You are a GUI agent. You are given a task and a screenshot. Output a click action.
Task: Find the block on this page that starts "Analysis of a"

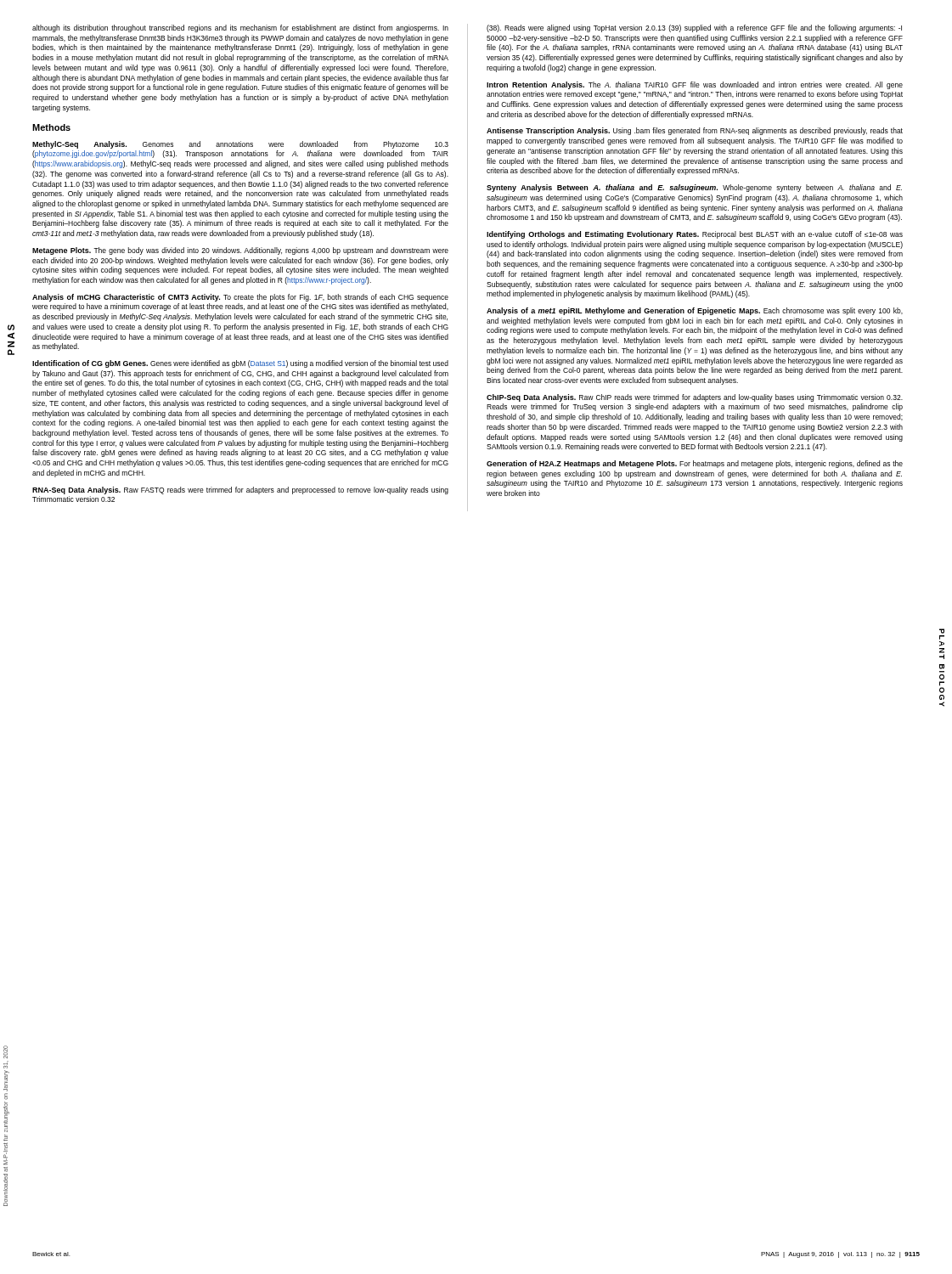(695, 346)
